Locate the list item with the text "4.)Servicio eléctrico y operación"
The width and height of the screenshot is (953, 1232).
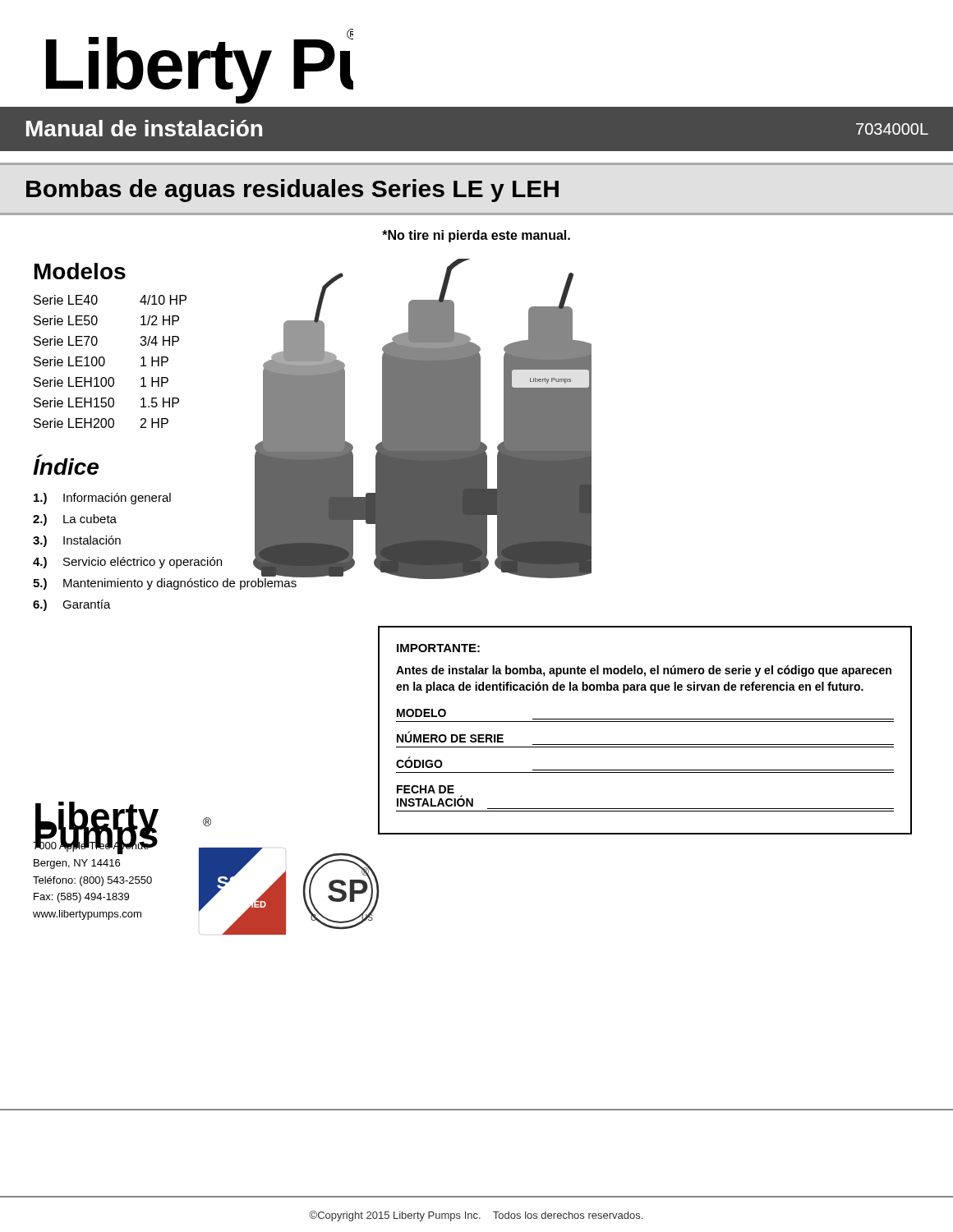(128, 561)
